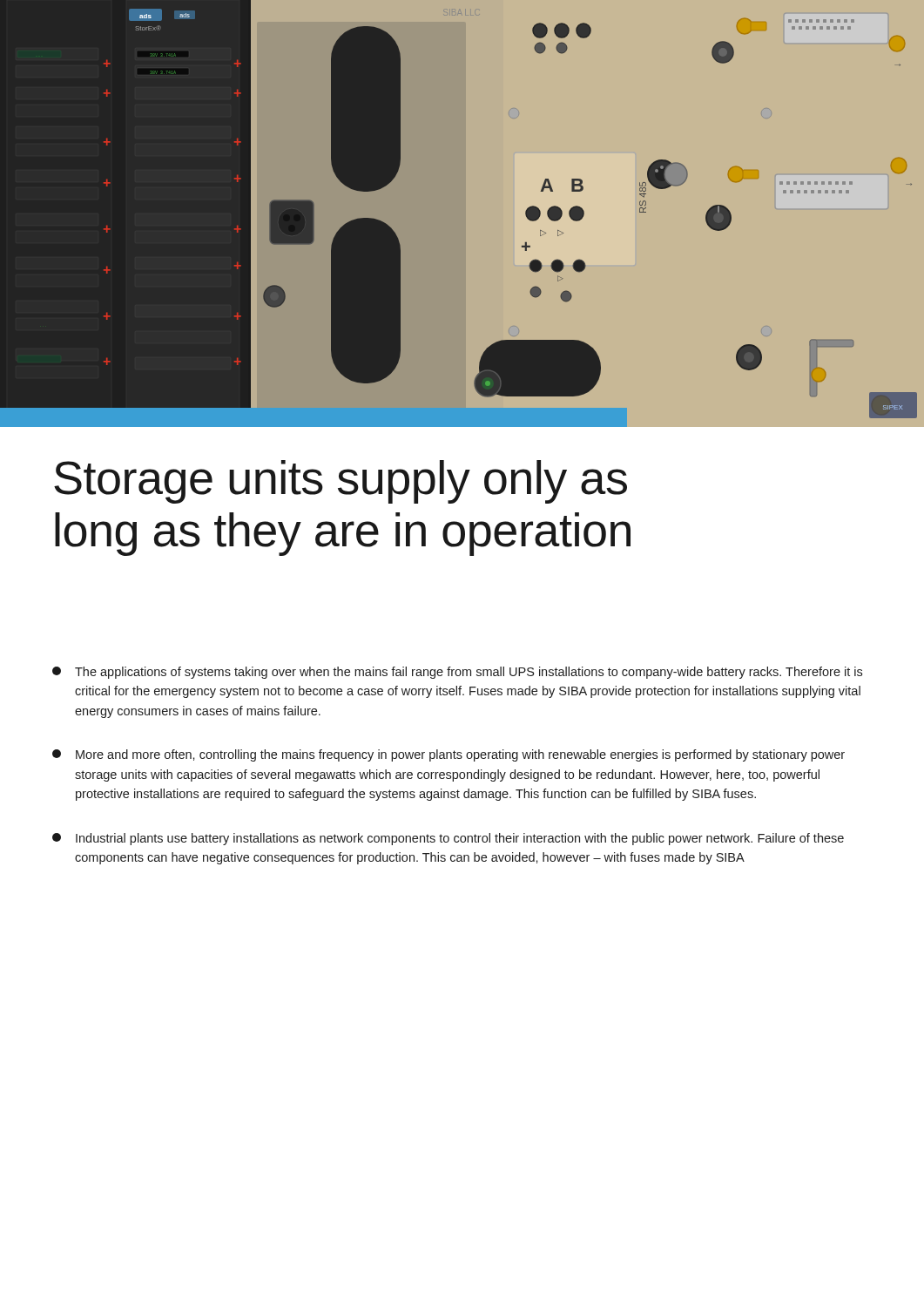This screenshot has height=1307, width=924.
Task: Select the title with the text "Storage units supply"
Action: [x=462, y=504]
